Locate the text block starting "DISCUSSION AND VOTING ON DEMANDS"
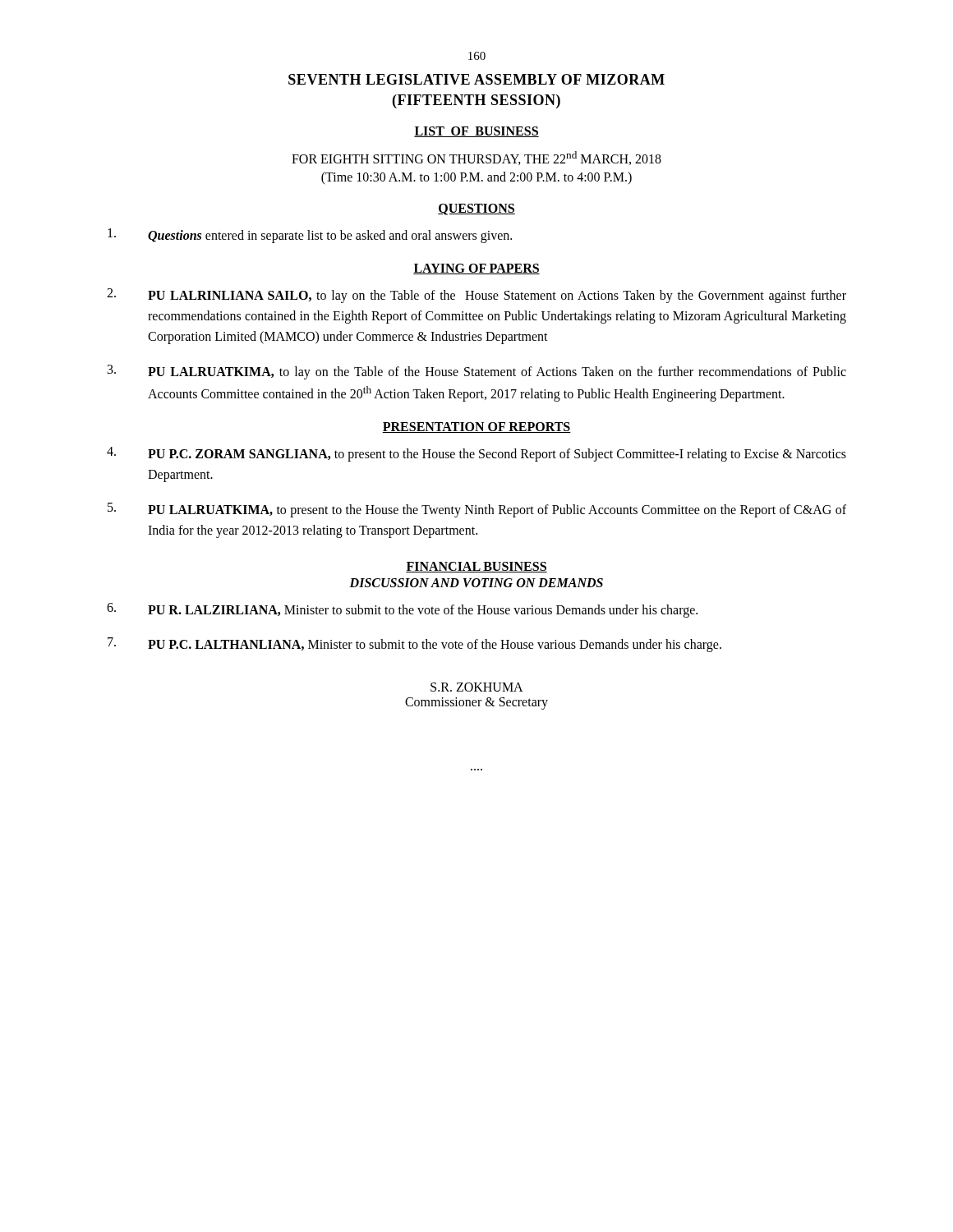The image size is (953, 1232). 476,582
